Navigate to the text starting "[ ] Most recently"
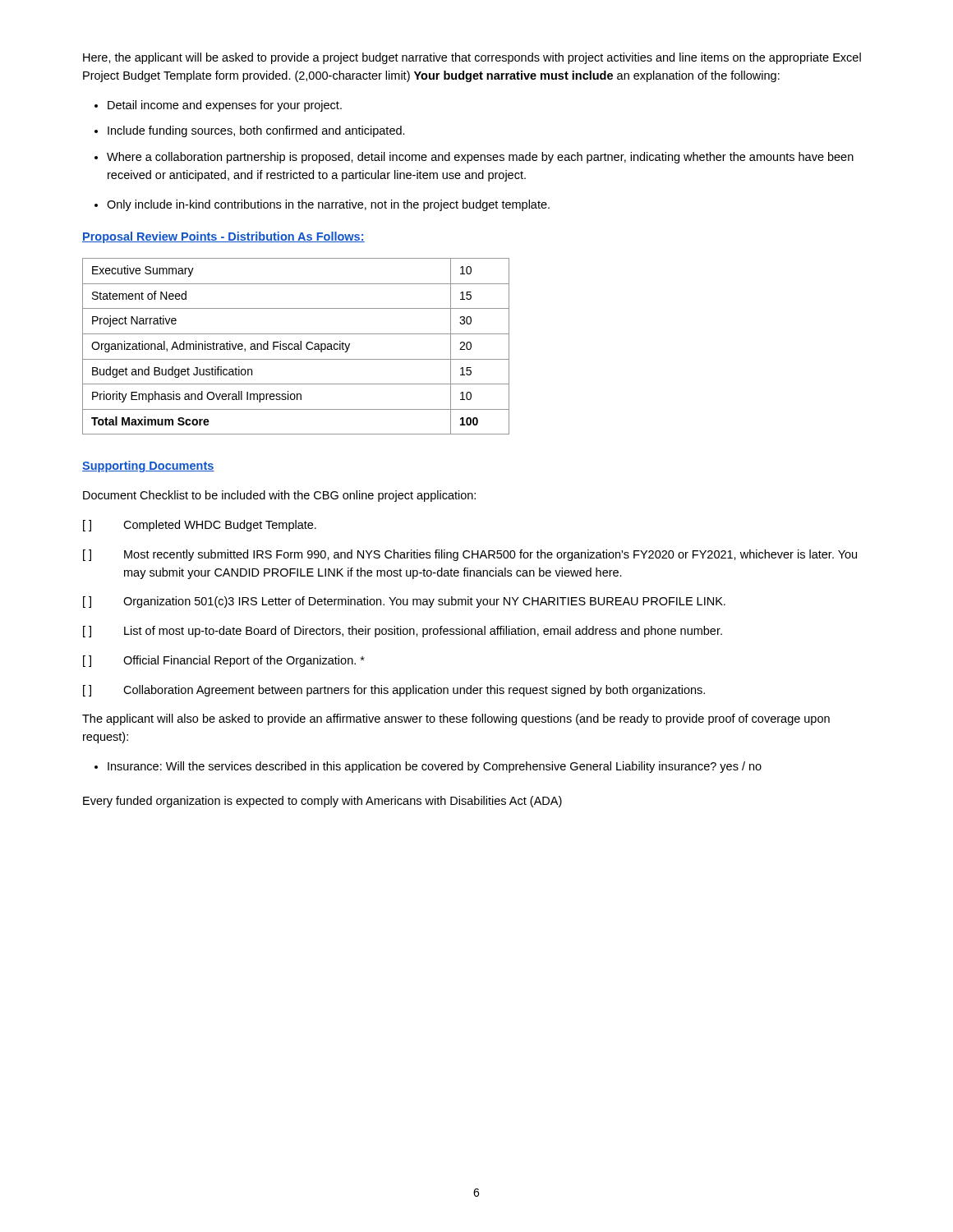Image resolution: width=953 pixels, height=1232 pixels. (x=476, y=564)
